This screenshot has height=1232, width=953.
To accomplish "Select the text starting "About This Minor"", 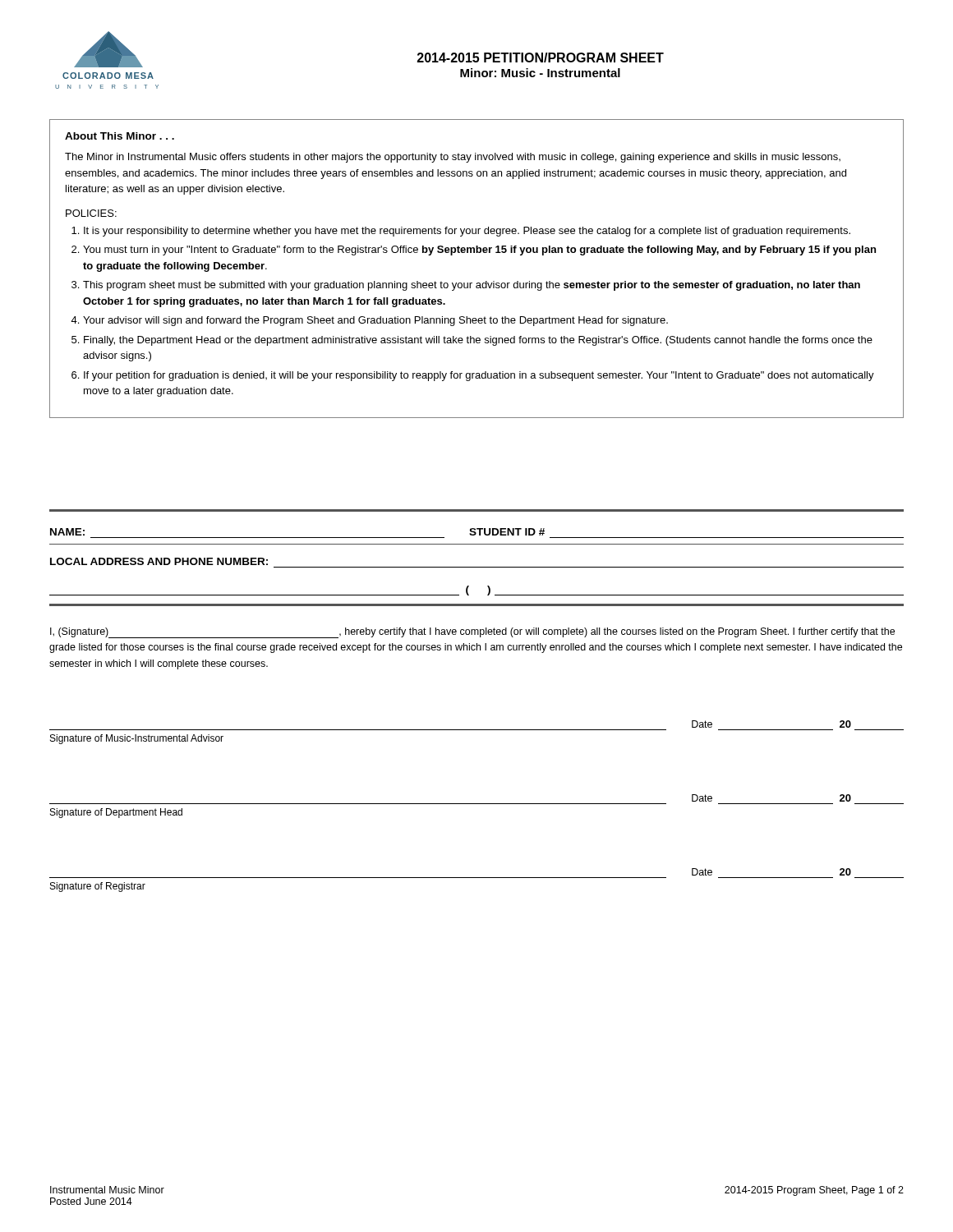I will (x=120, y=136).
